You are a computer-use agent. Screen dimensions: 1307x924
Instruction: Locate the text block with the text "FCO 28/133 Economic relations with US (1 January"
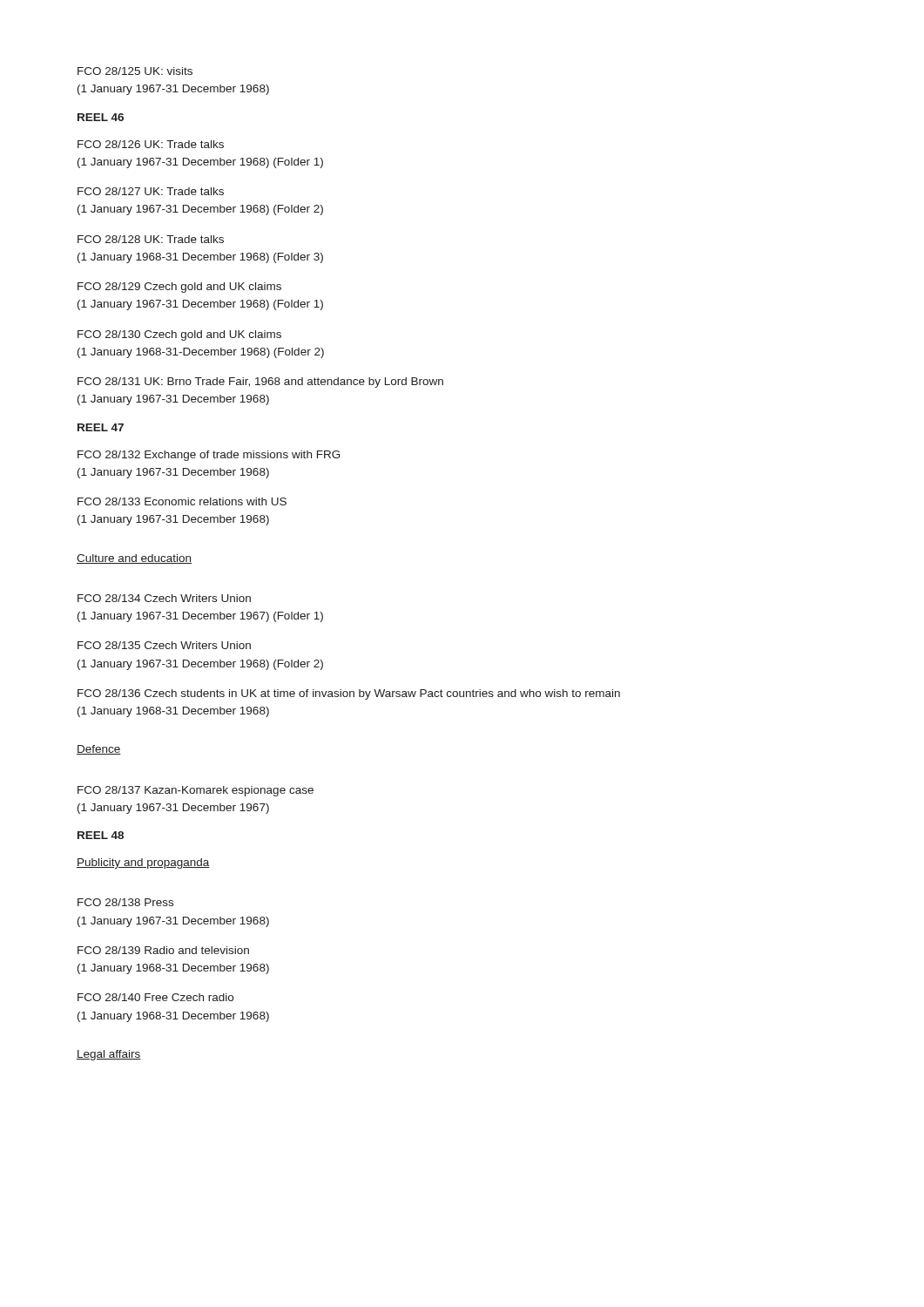tap(182, 501)
